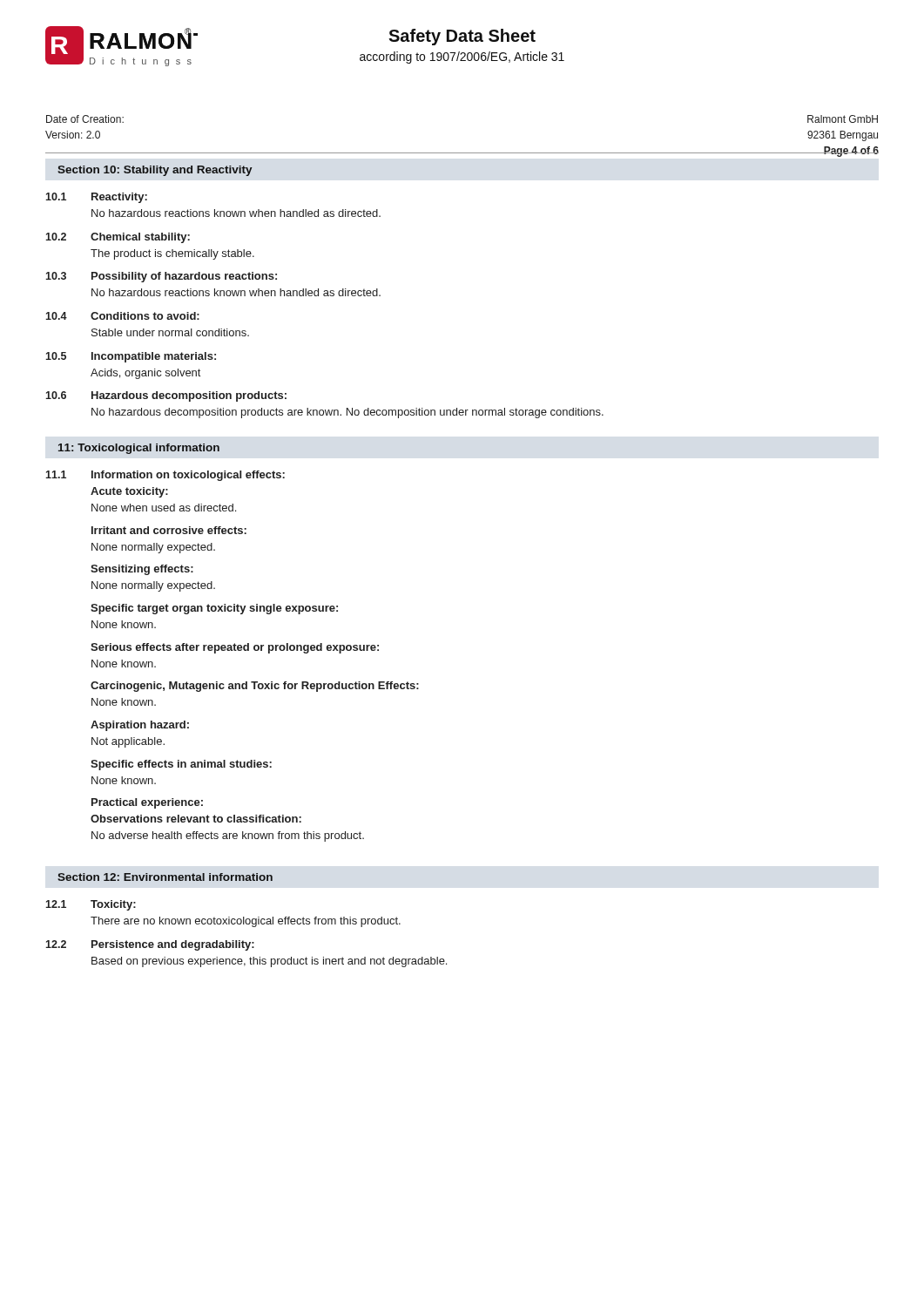Point to the region starting "12.2 Persistence and degradability:"

point(150,945)
